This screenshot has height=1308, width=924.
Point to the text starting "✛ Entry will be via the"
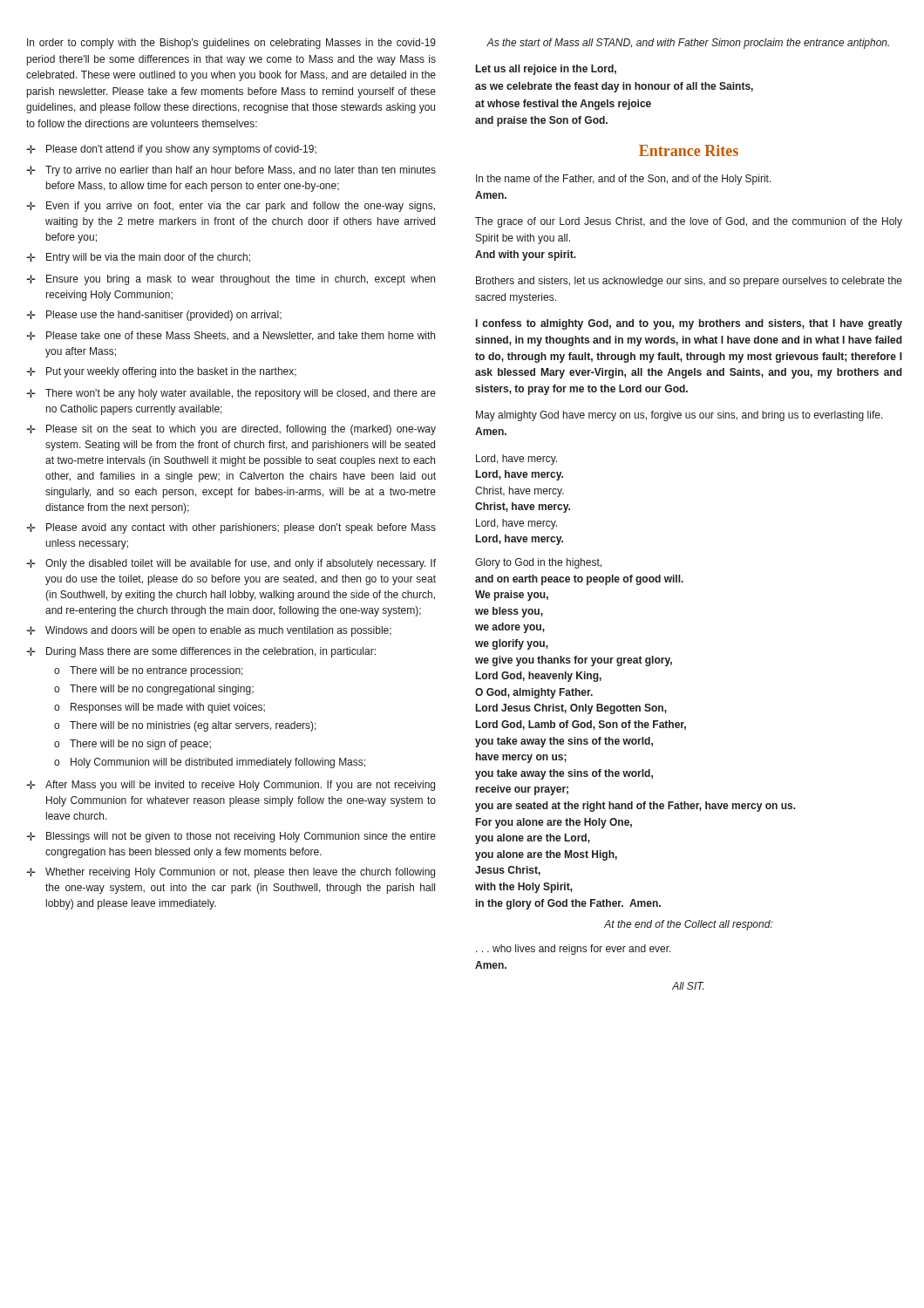coord(231,258)
